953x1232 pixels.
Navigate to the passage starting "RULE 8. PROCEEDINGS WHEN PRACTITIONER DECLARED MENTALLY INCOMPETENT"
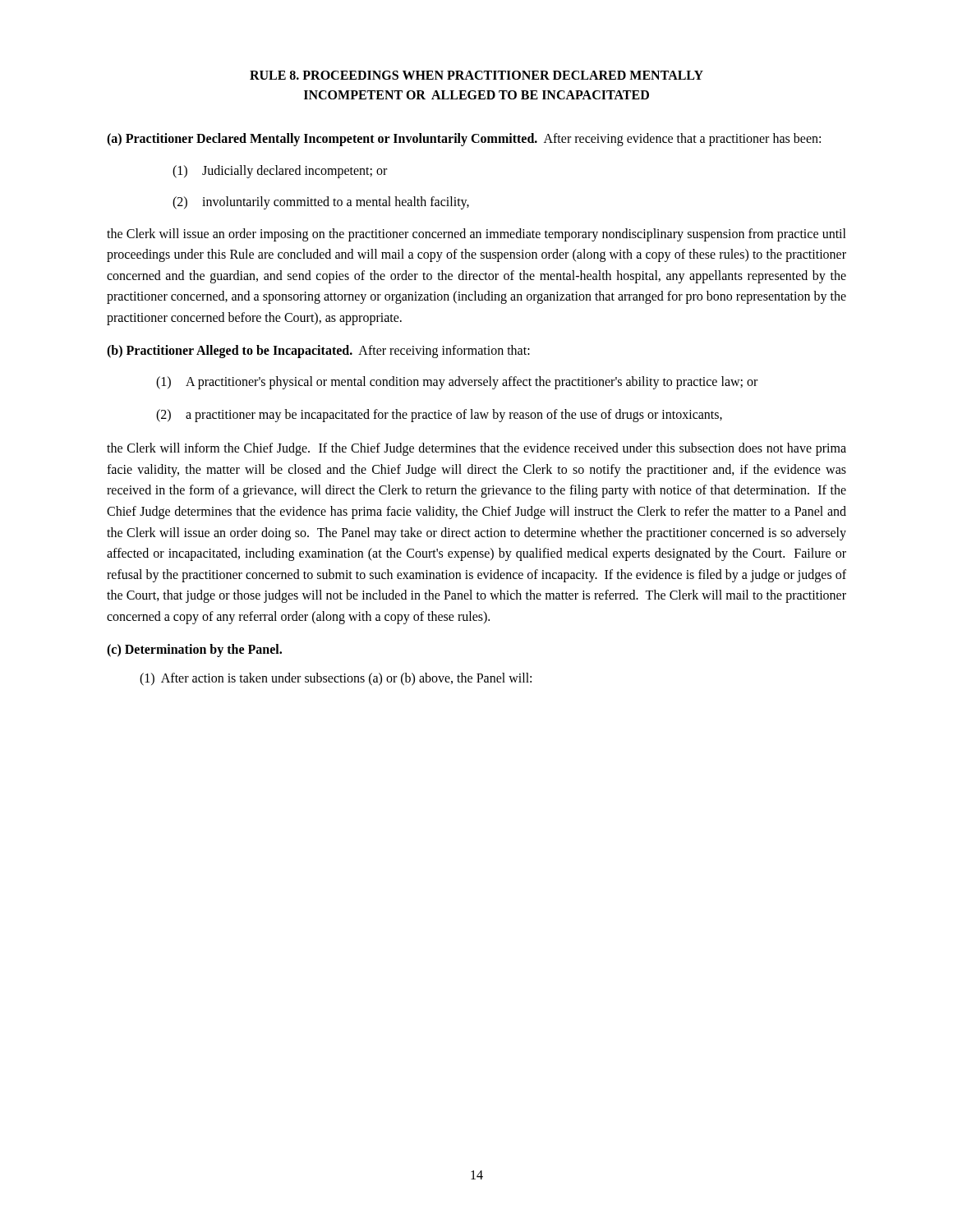(x=476, y=85)
